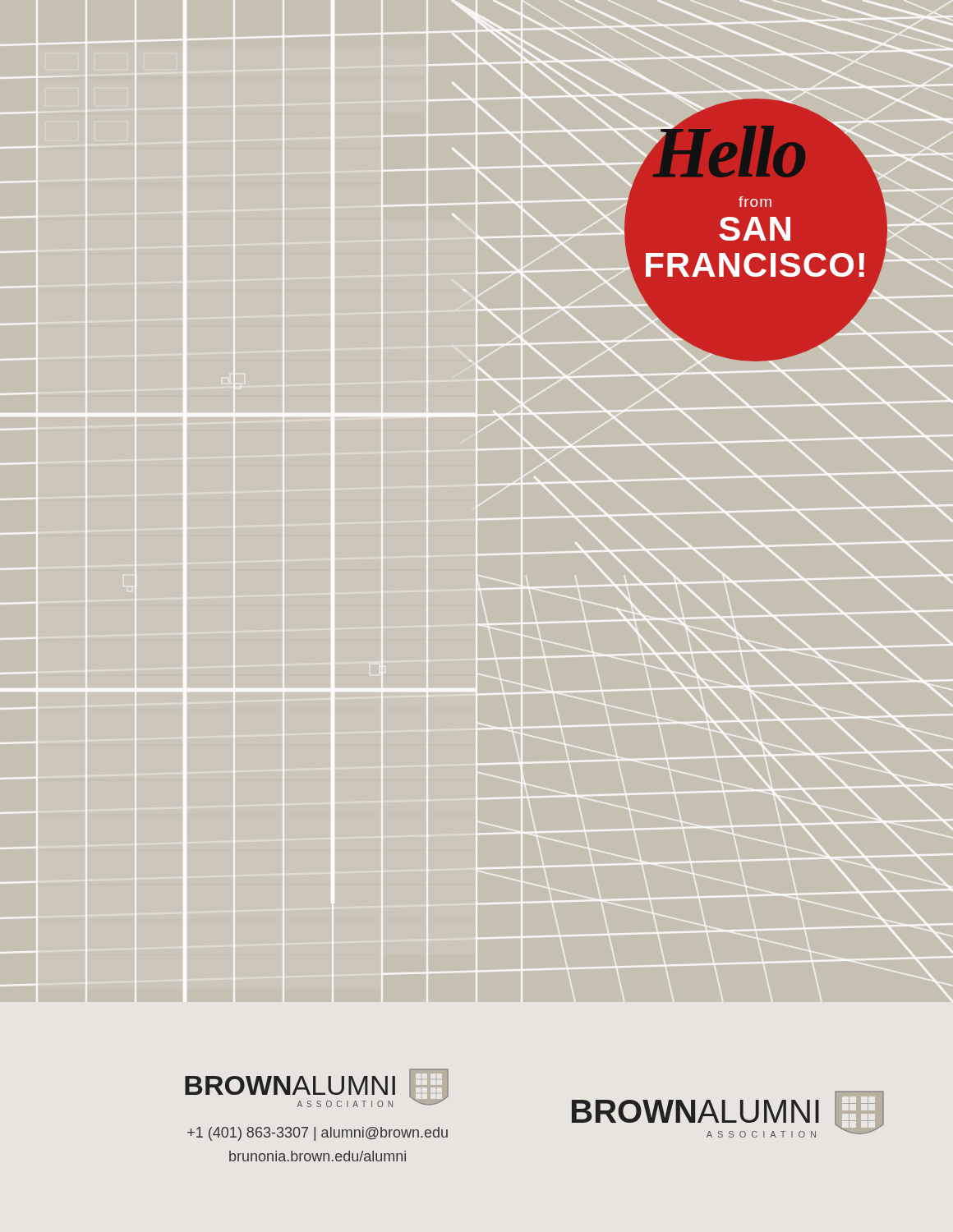
Task: Locate the map
Action: [476, 501]
